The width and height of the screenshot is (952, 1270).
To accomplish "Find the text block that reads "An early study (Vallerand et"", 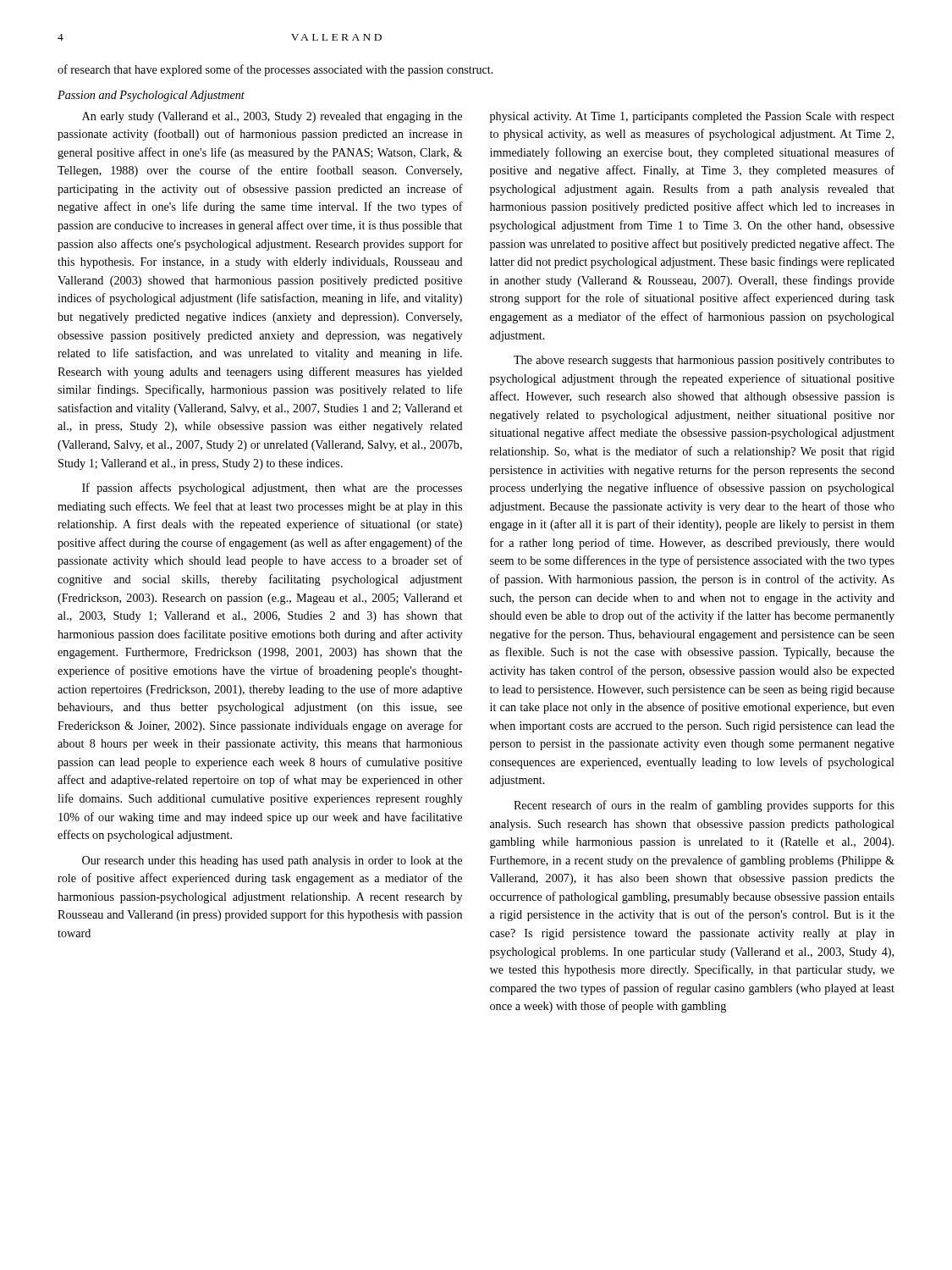I will point(260,290).
